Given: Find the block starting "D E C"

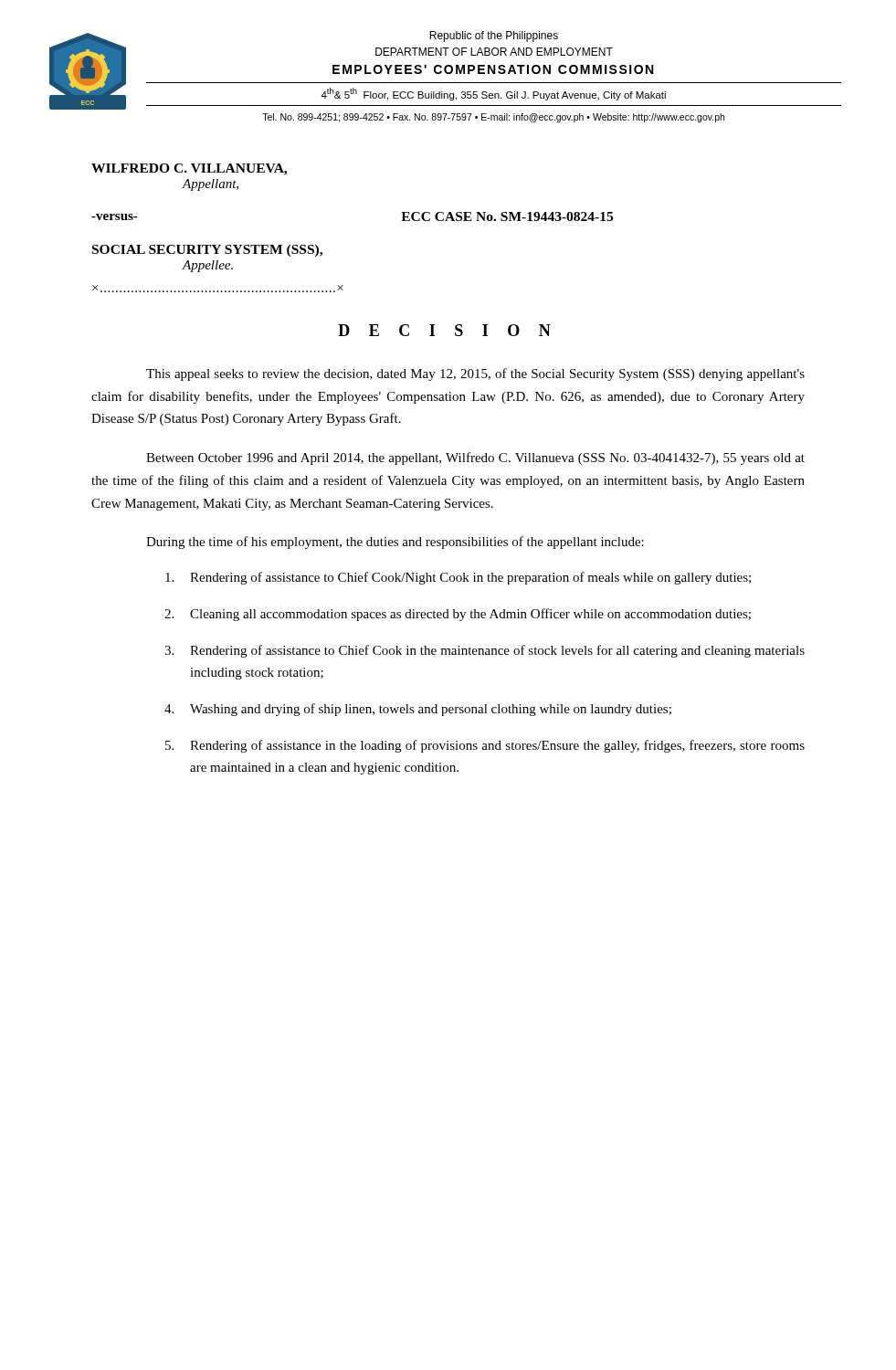Looking at the screenshot, I should (448, 331).
